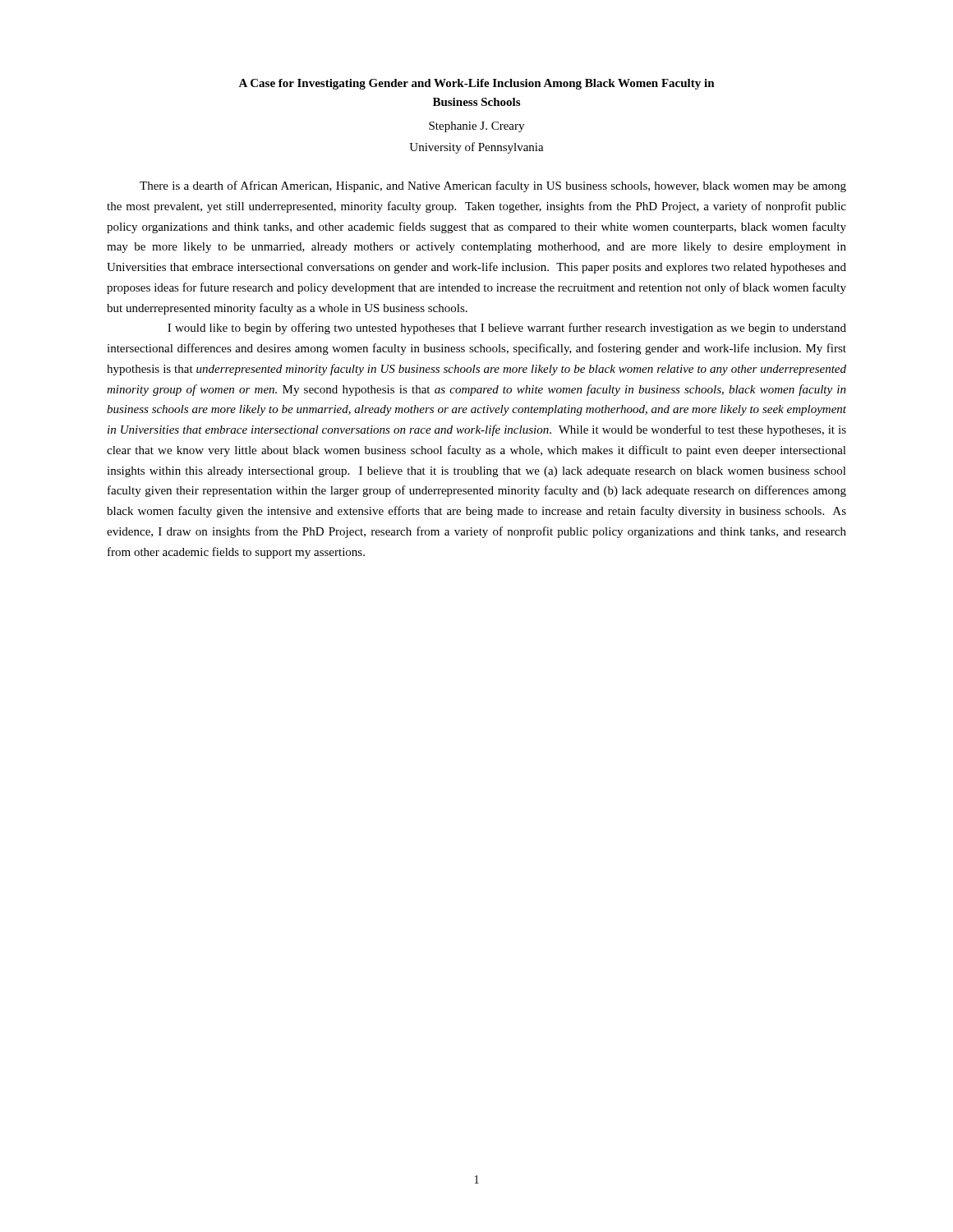This screenshot has width=953, height=1232.
Task: Locate the text block that reads "There is a dearth of"
Action: click(476, 247)
